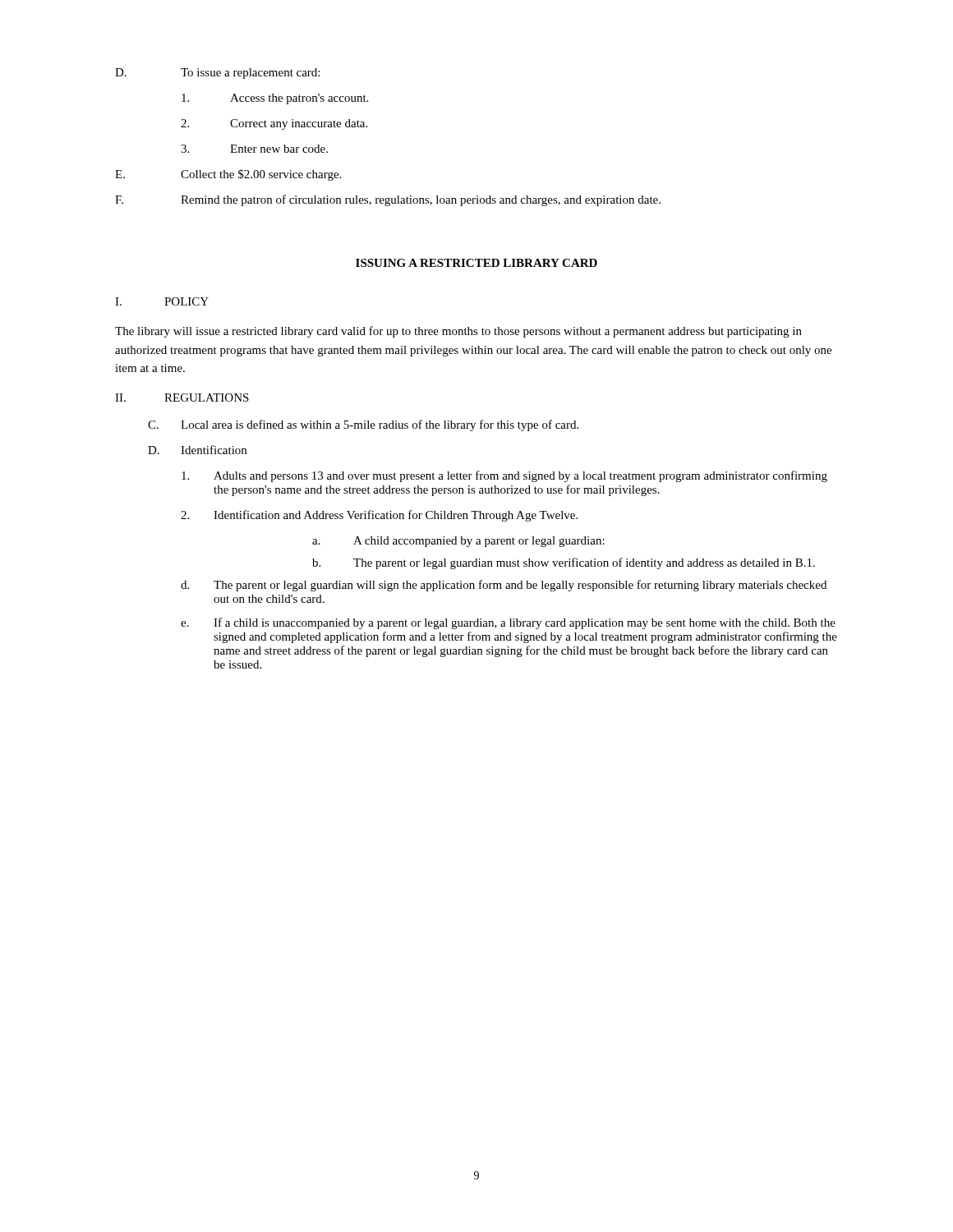This screenshot has width=953, height=1232.
Task: Select the list item that says "e. If a child is unaccompanied by"
Action: coord(509,644)
